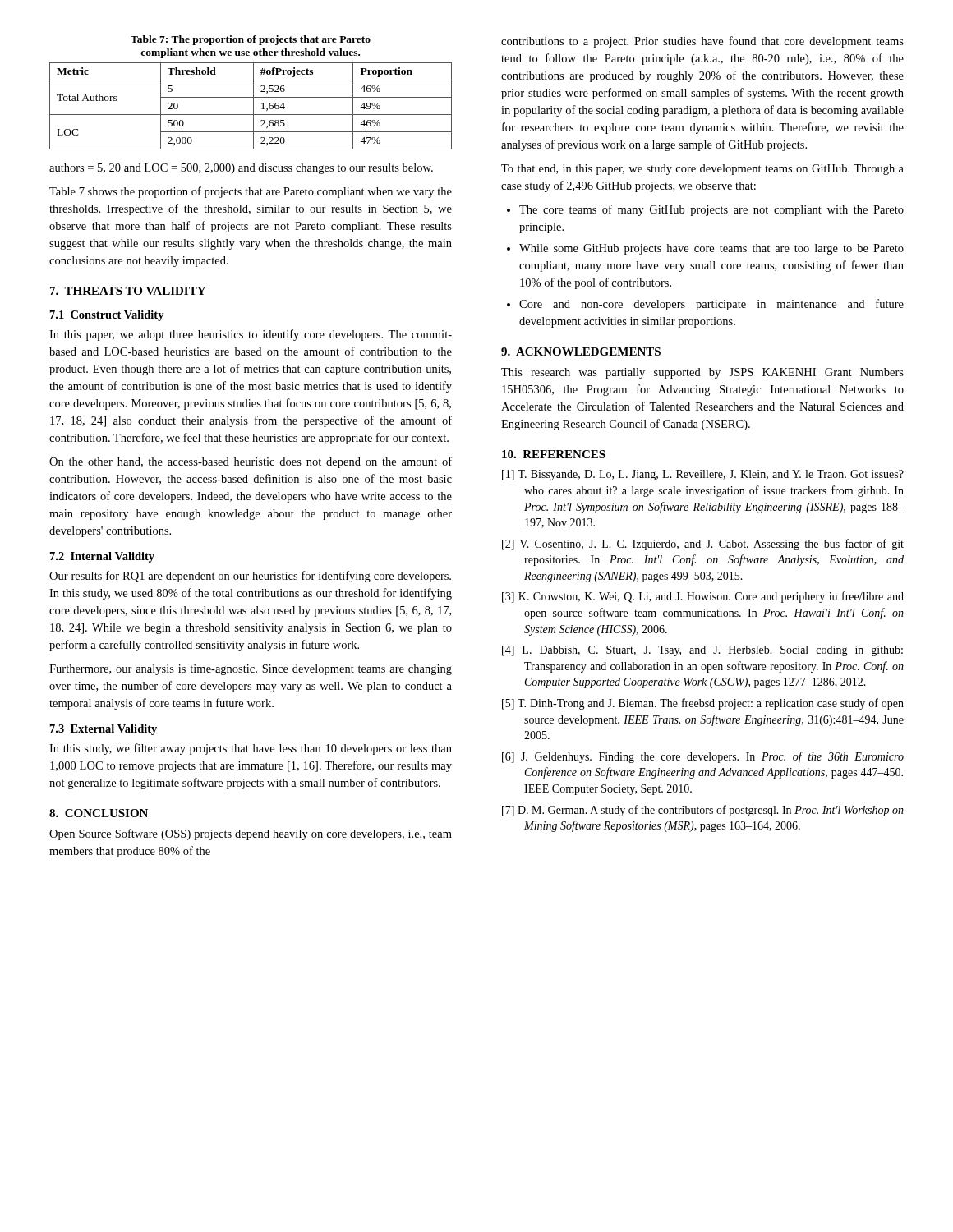Locate the text "9. Acknowledgements"
Viewport: 953px width, 1232px height.
coord(581,352)
